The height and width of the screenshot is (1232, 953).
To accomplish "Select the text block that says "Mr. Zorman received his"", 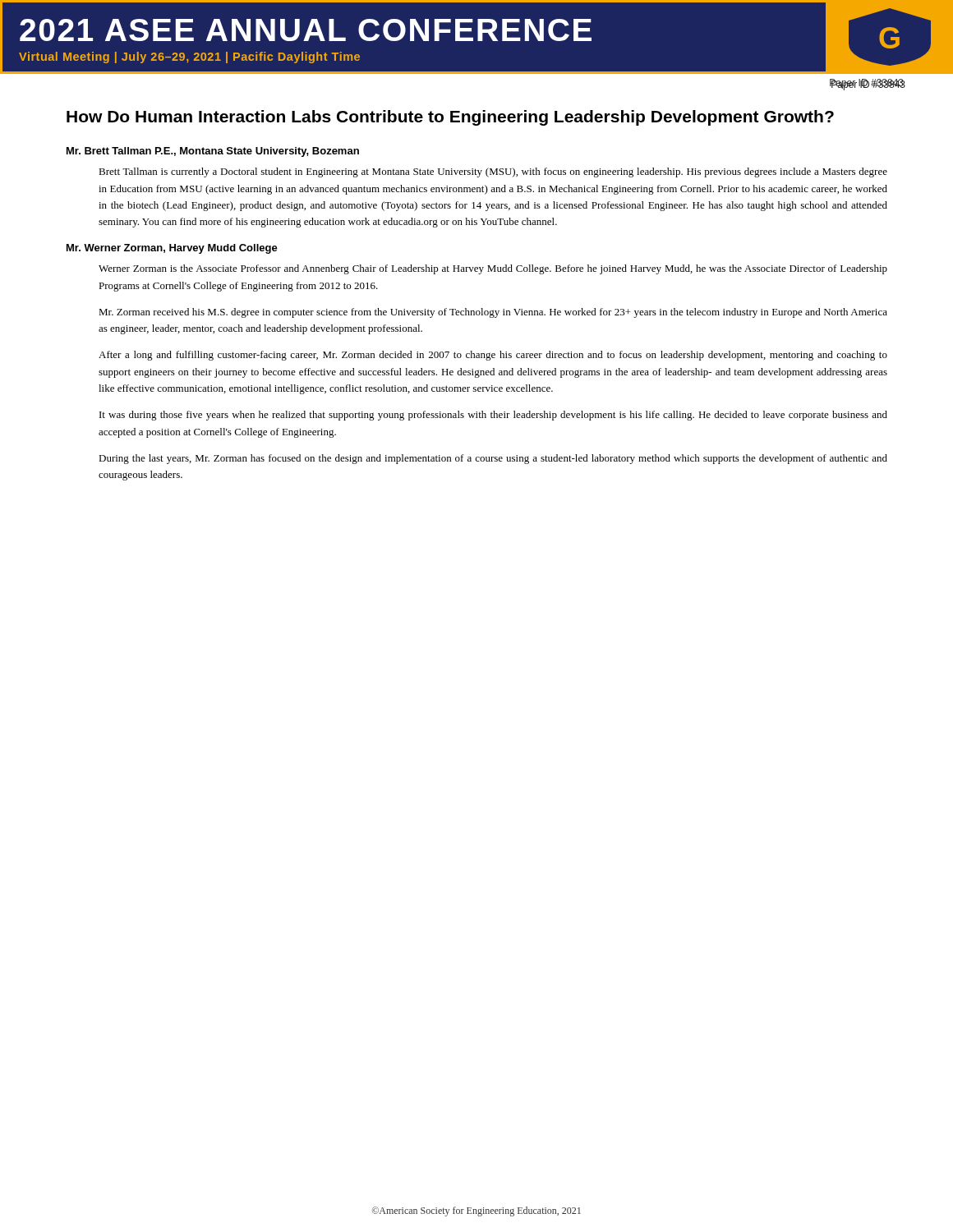I will [x=493, y=320].
